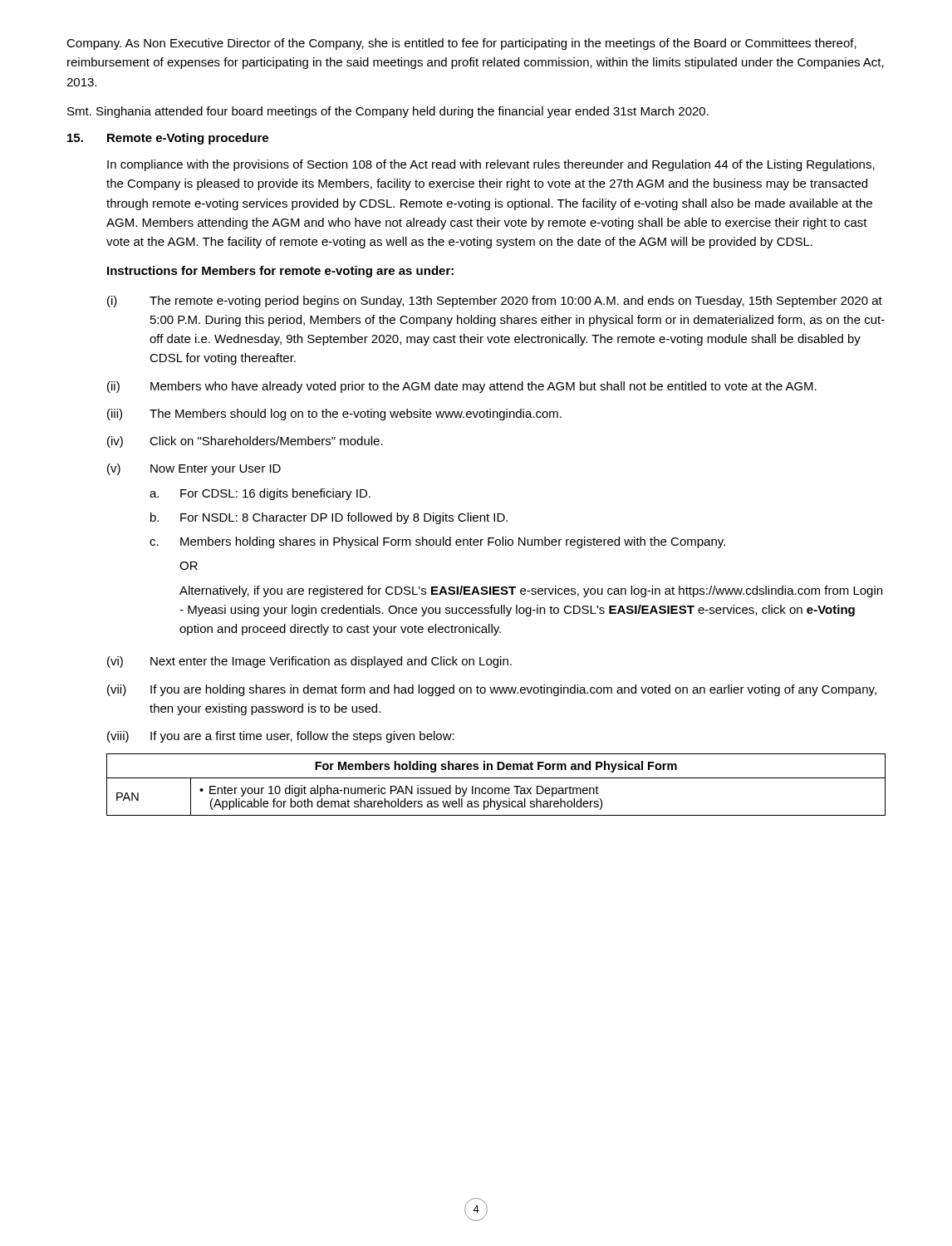Navigate to the text block starting "(i) The remote e-voting period begins"
This screenshot has width=952, height=1246.
coord(496,329)
